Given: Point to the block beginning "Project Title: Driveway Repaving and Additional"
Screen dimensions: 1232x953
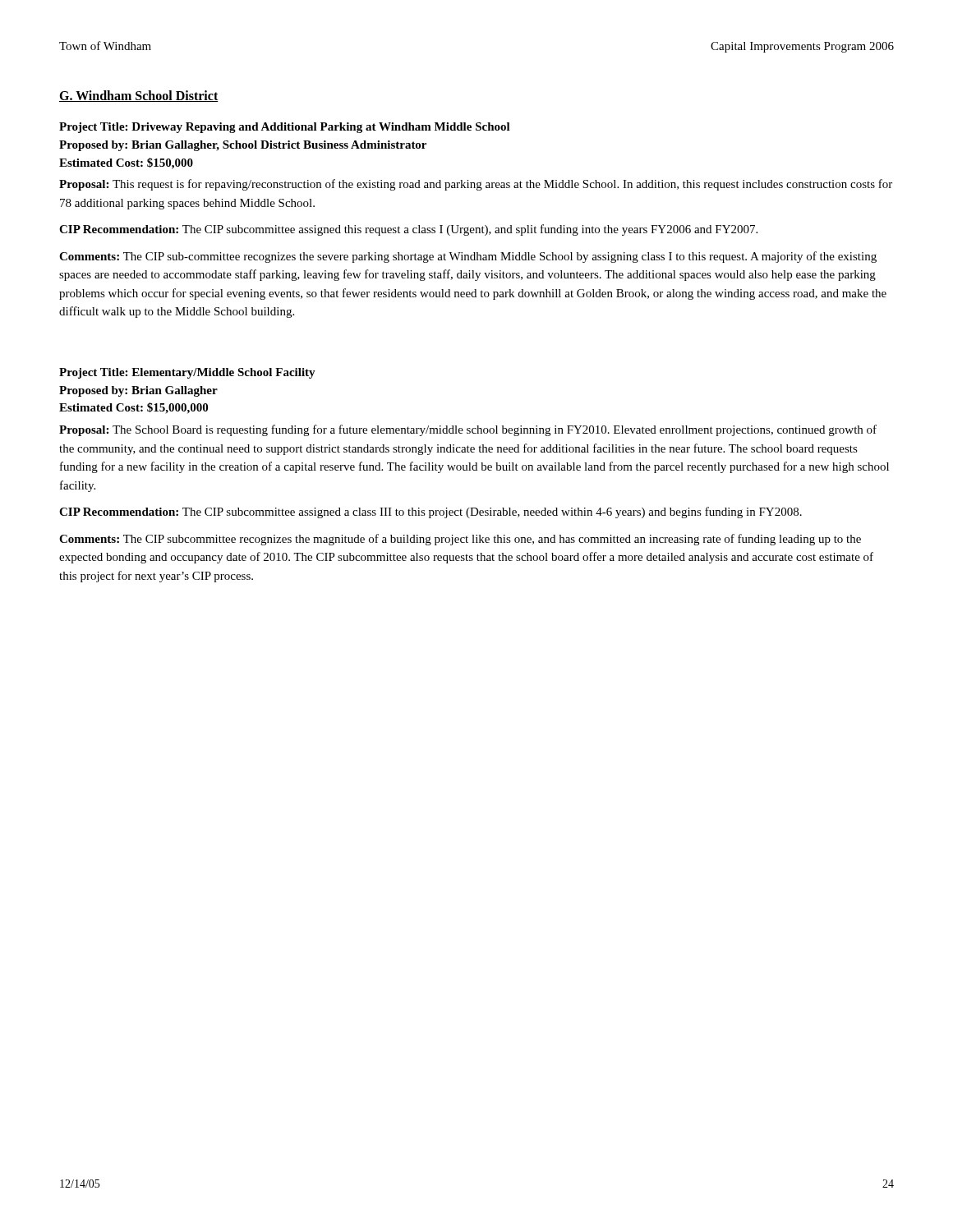Looking at the screenshot, I should click(285, 144).
